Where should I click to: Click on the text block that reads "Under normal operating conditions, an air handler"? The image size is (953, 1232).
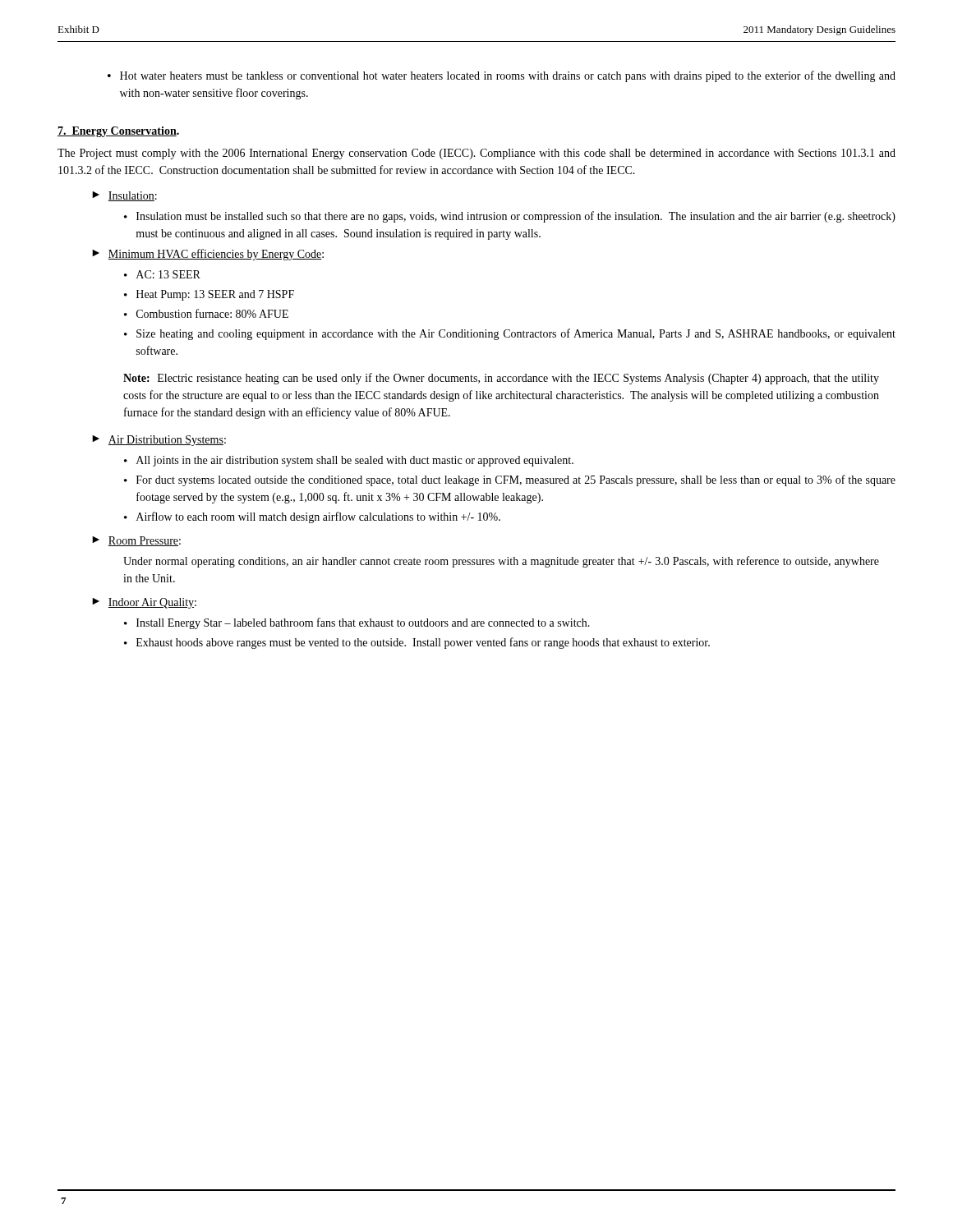501,570
